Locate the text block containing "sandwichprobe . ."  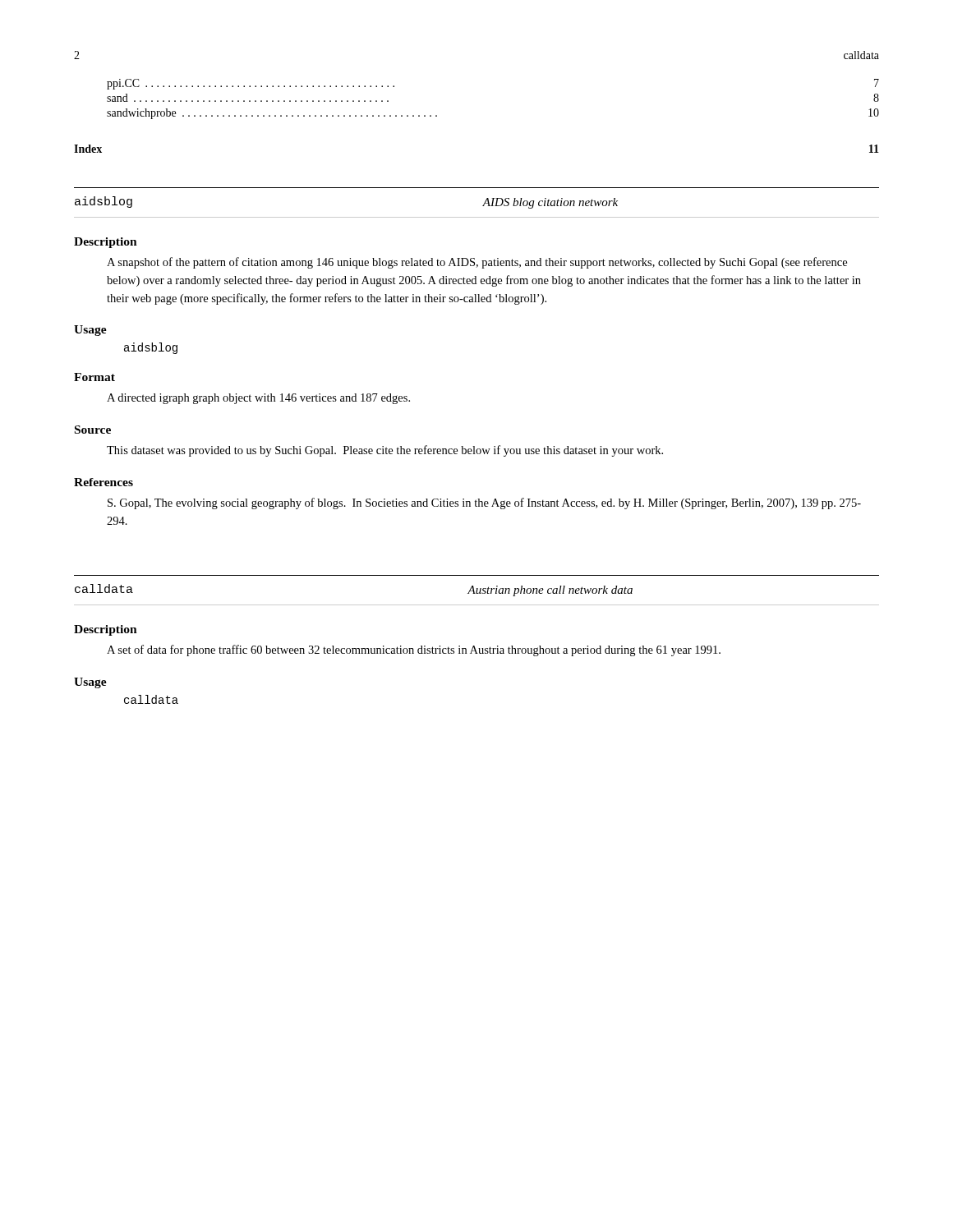point(130,114)
